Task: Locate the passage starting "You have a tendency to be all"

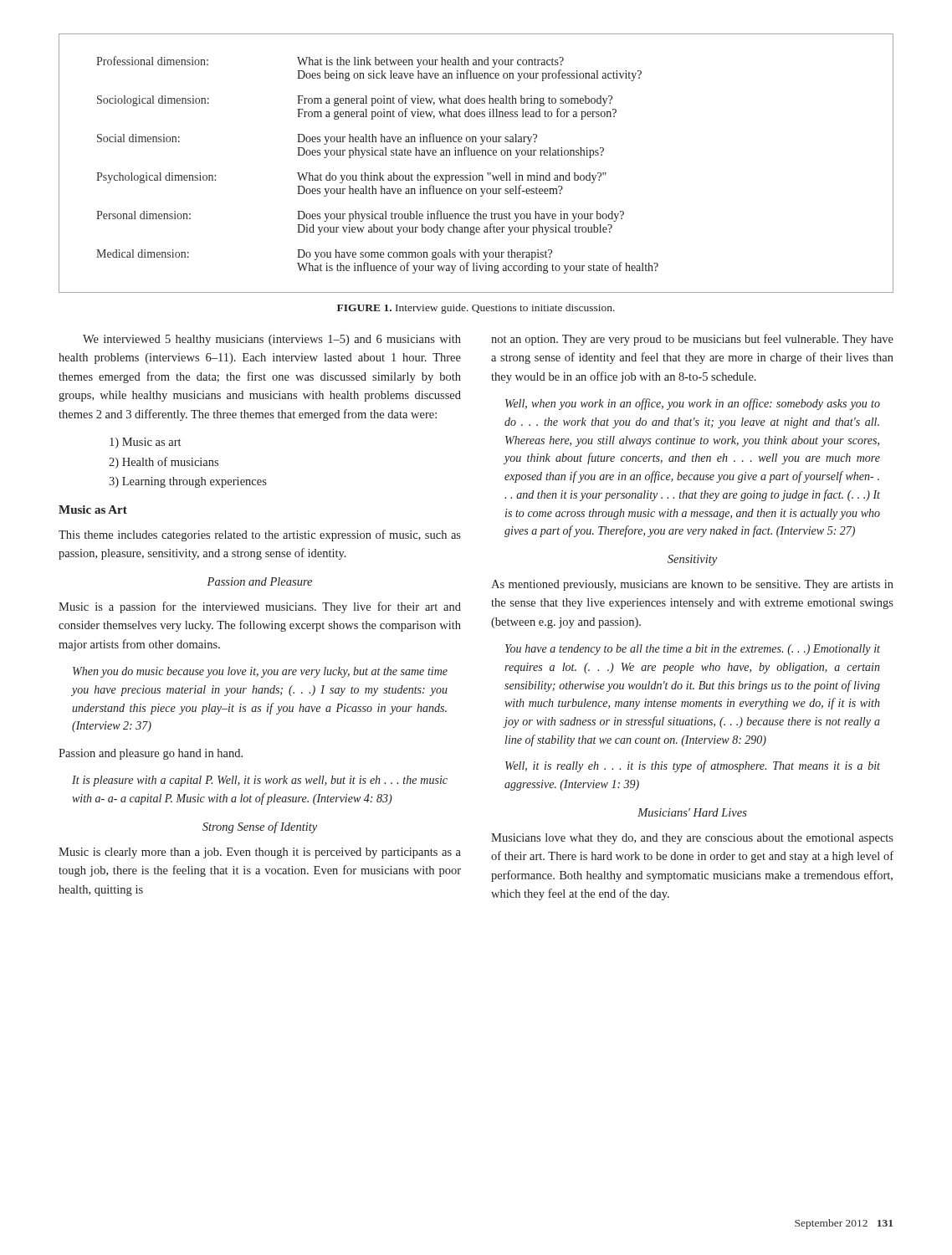Action: pos(692,694)
